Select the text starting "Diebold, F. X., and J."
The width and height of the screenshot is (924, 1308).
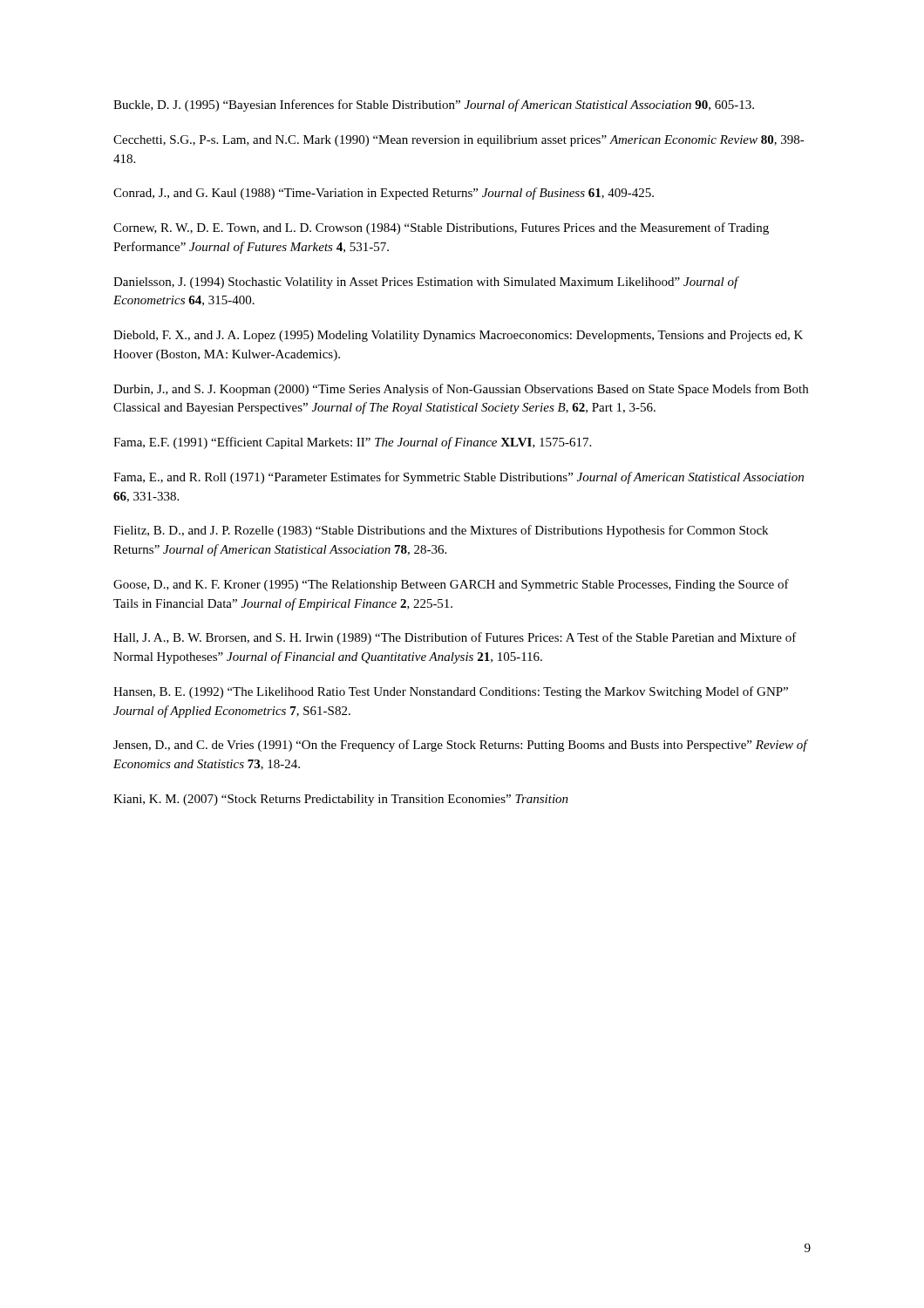coord(458,344)
